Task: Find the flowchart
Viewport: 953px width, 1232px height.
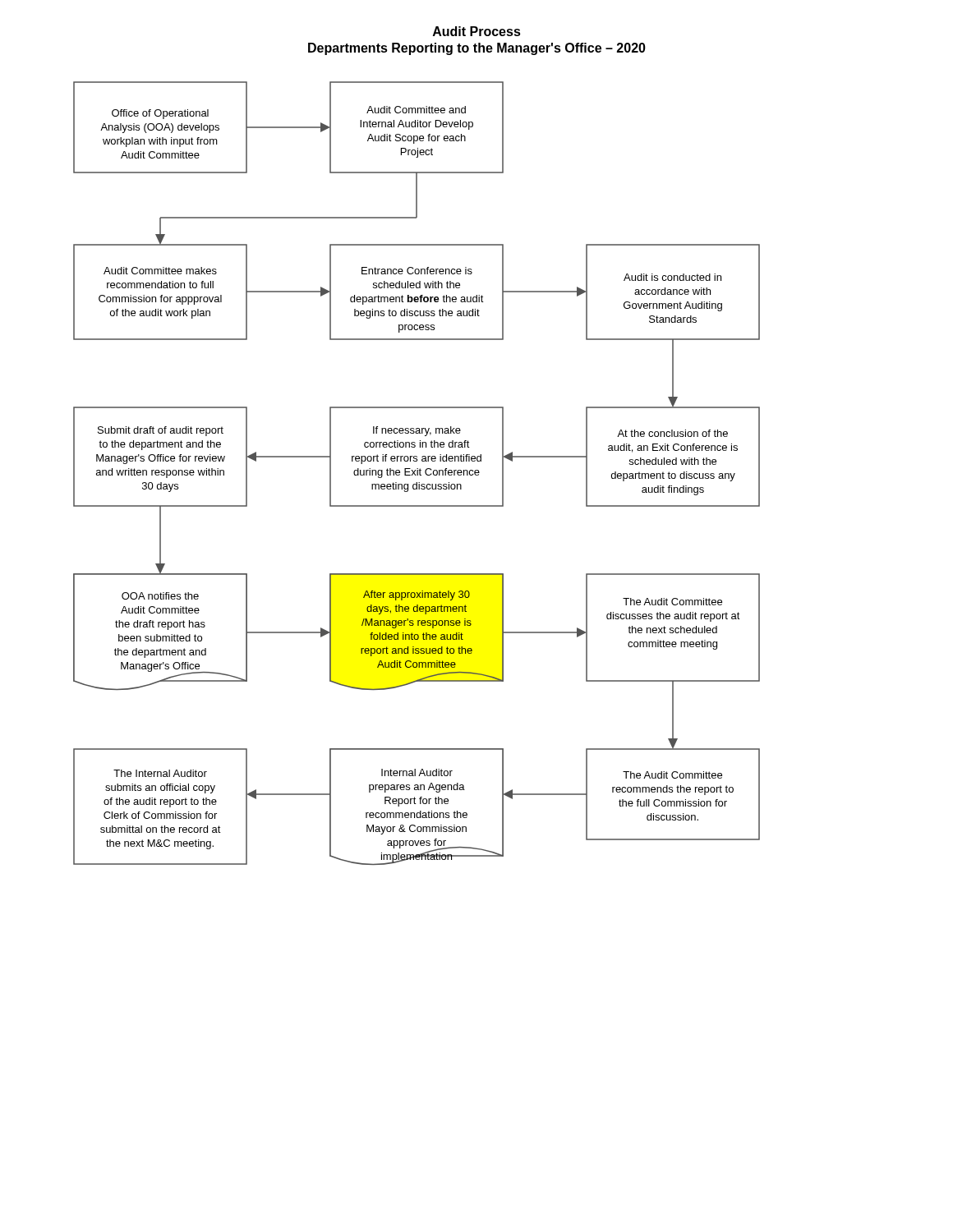Action: coord(476,637)
